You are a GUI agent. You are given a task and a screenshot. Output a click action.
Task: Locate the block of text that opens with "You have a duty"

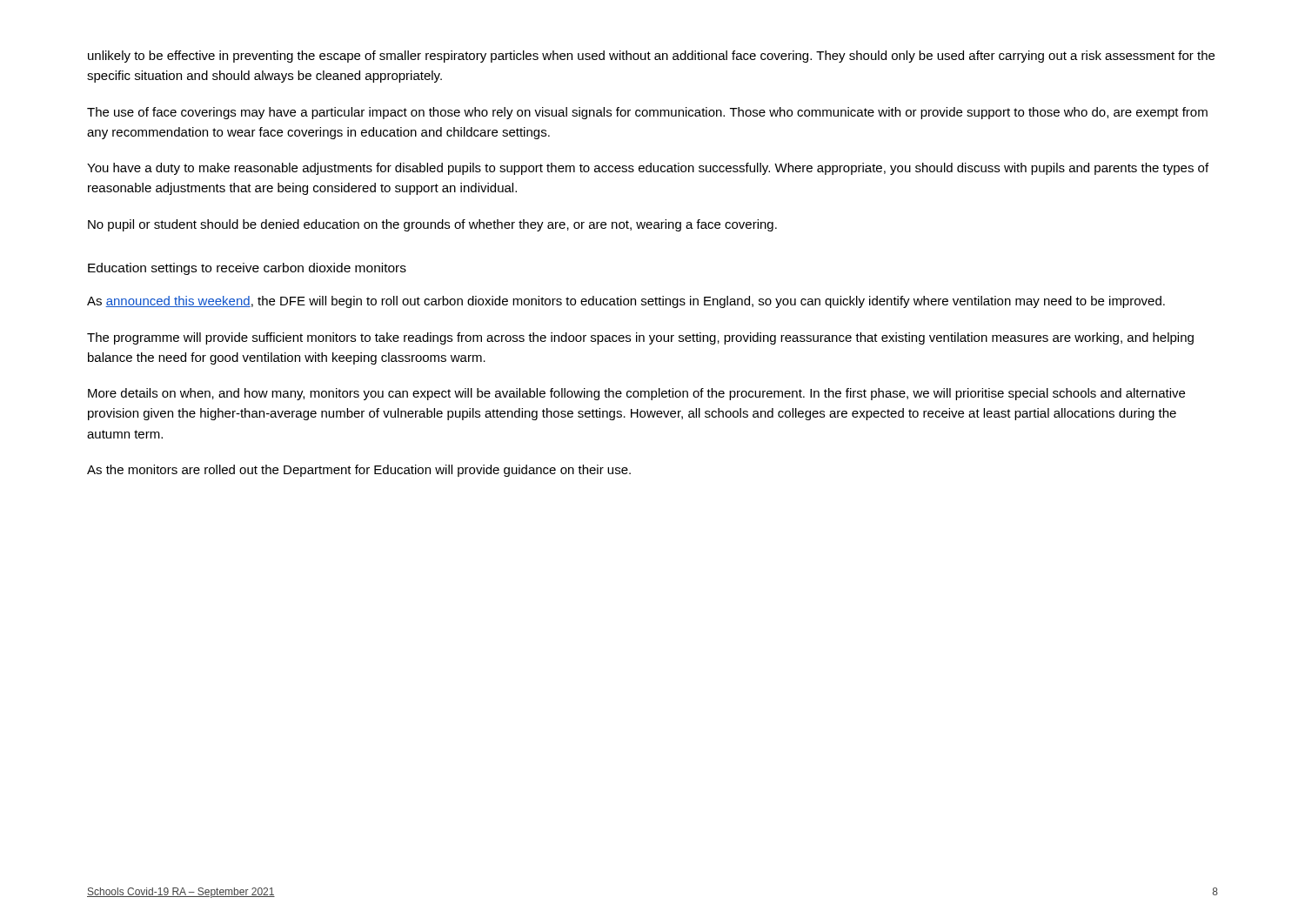(648, 178)
